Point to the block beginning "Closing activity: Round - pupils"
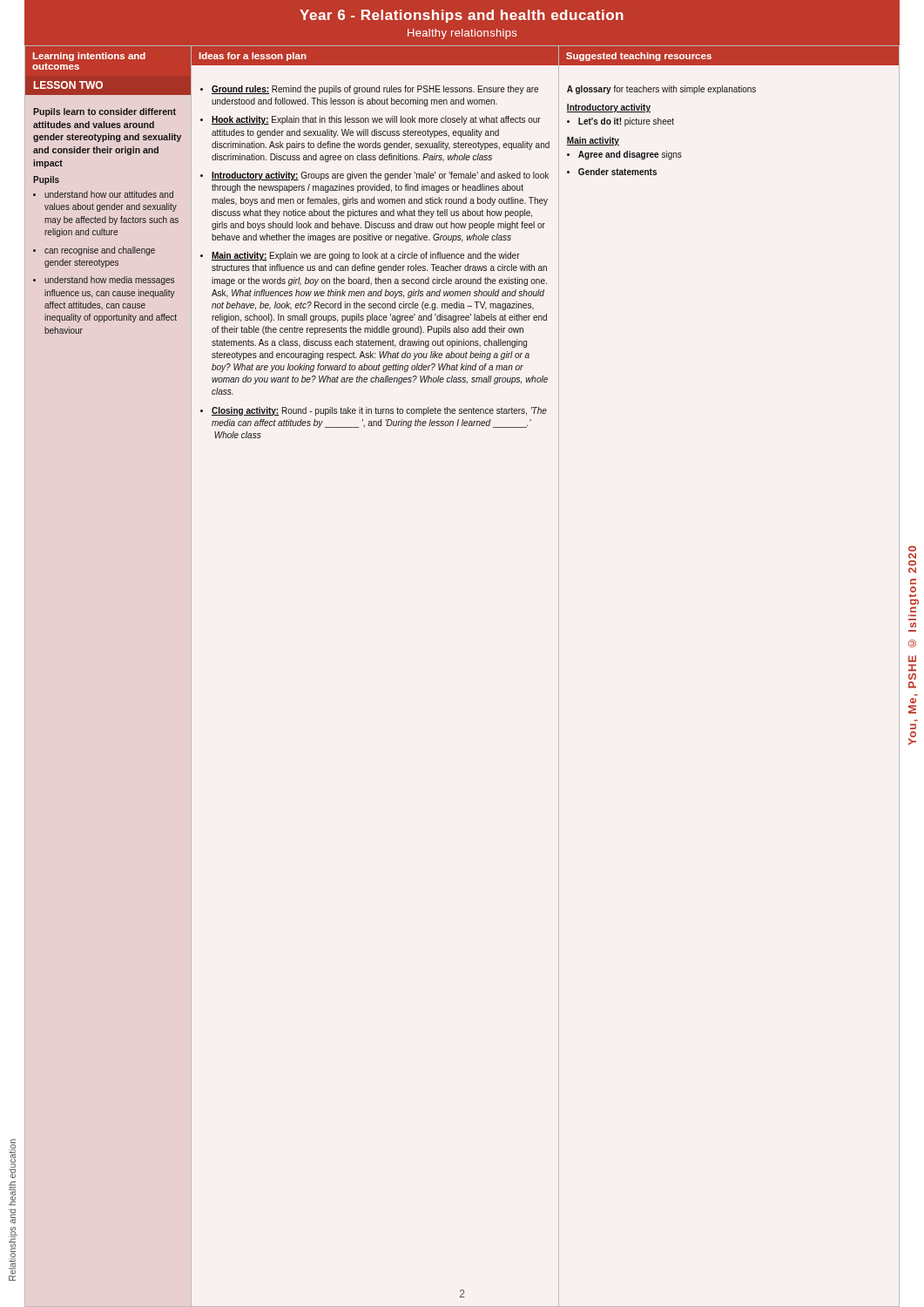The width and height of the screenshot is (924, 1307). pos(379,423)
